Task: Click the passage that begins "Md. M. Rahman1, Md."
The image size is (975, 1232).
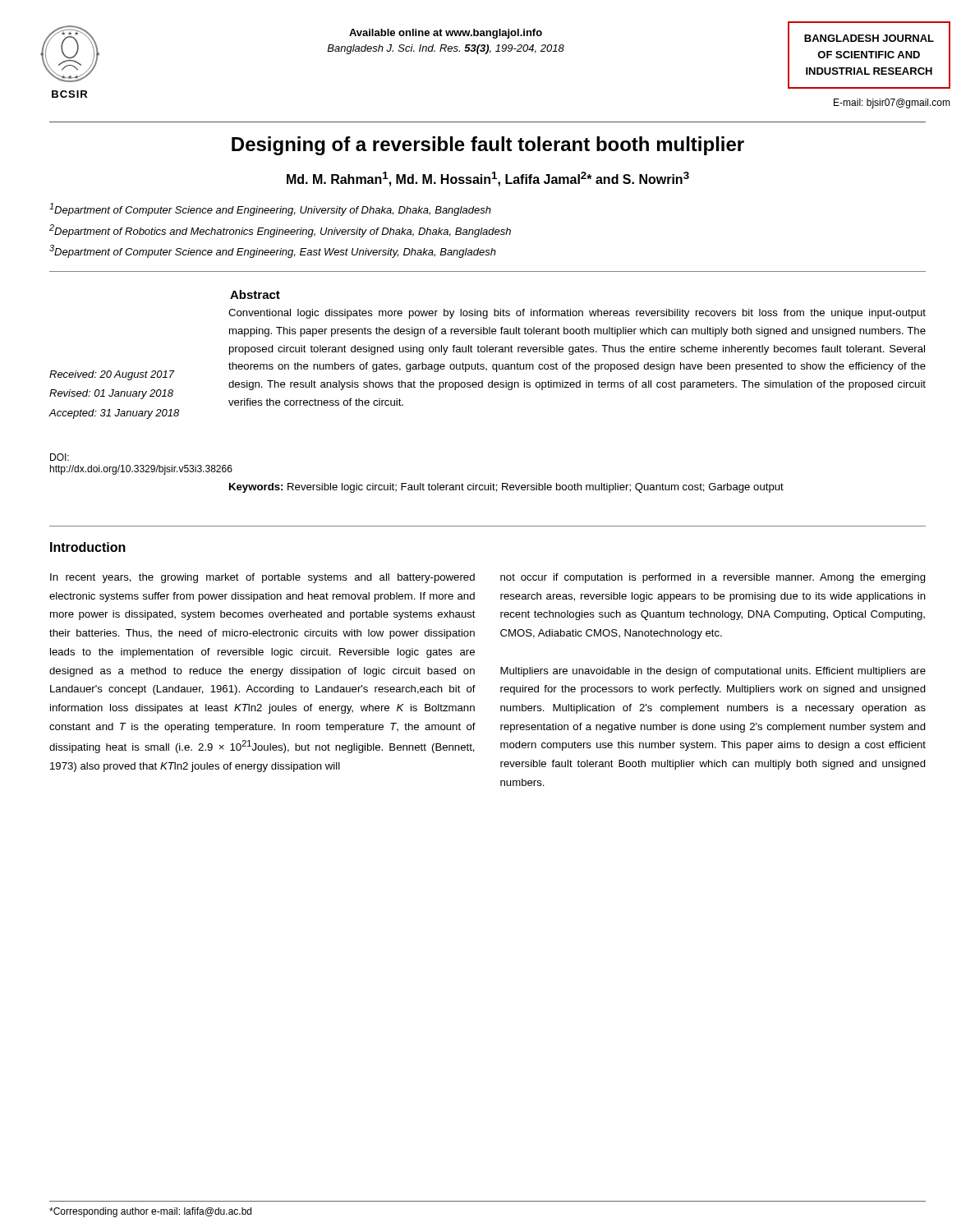Action: [x=488, y=178]
